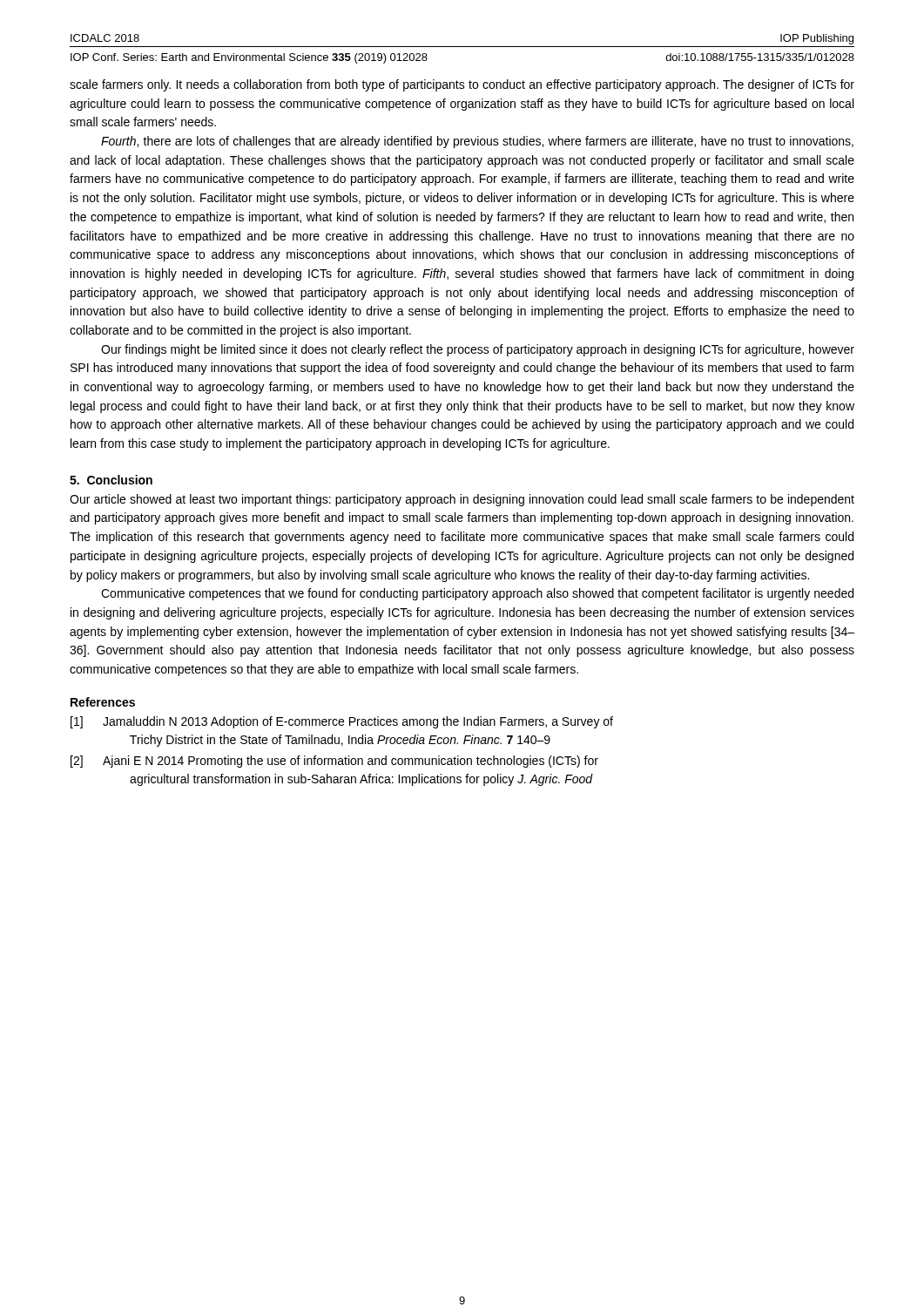Find the block on this page that starts "[2] Ajani E N"
The image size is (924, 1307).
pyautogui.click(x=462, y=770)
